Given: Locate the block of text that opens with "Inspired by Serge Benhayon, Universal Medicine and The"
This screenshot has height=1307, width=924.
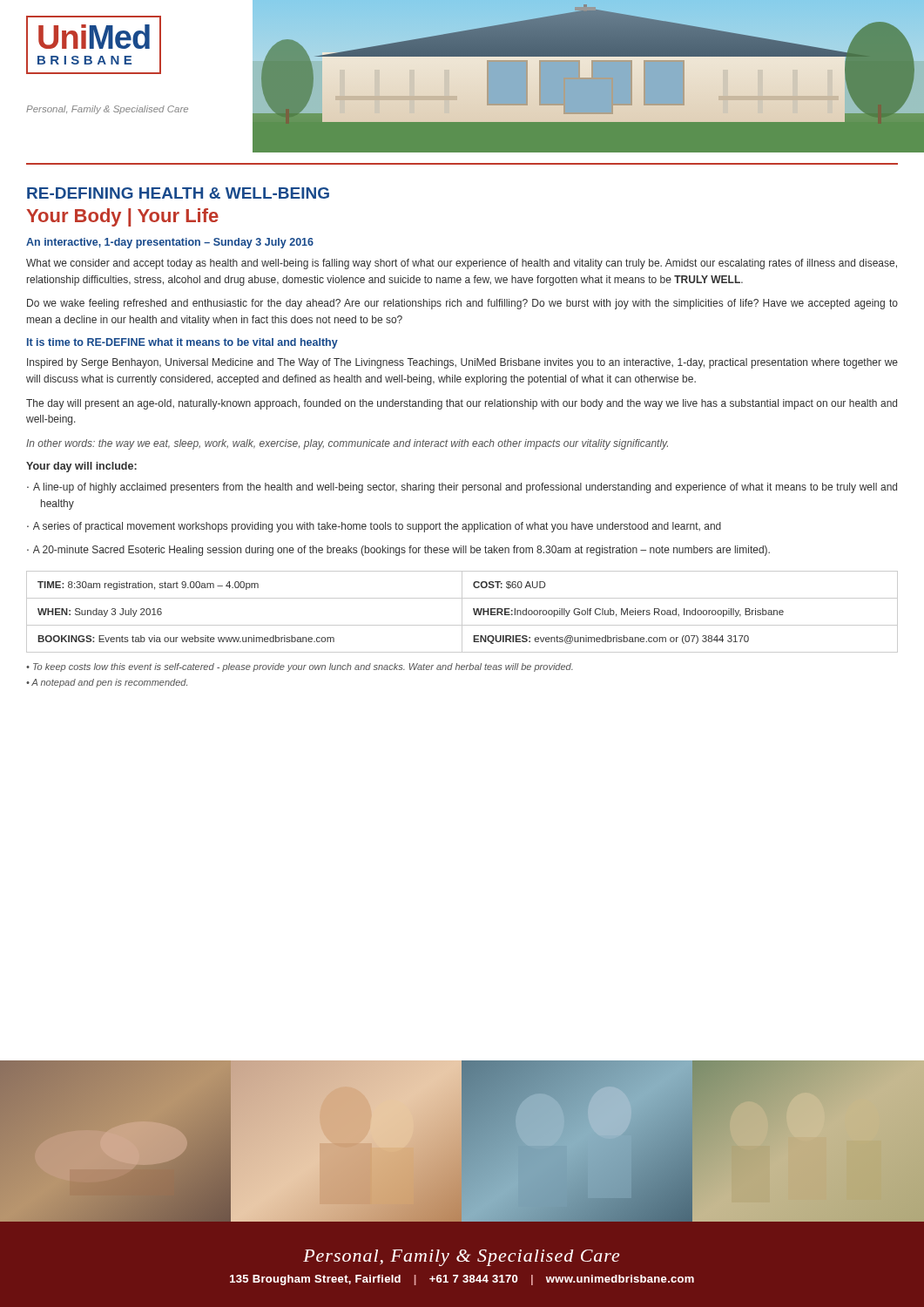Looking at the screenshot, I should pos(462,371).
